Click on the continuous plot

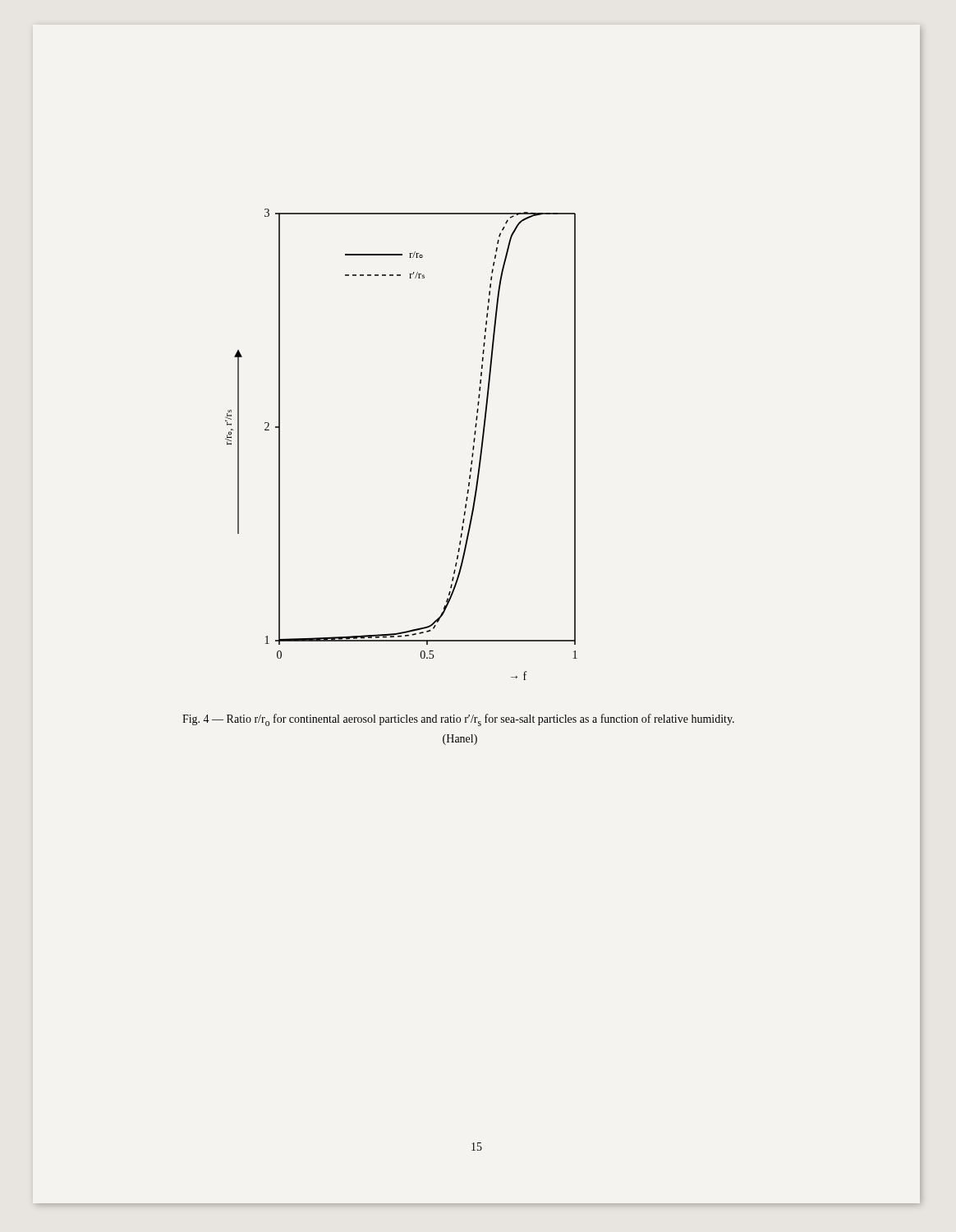click(x=427, y=444)
